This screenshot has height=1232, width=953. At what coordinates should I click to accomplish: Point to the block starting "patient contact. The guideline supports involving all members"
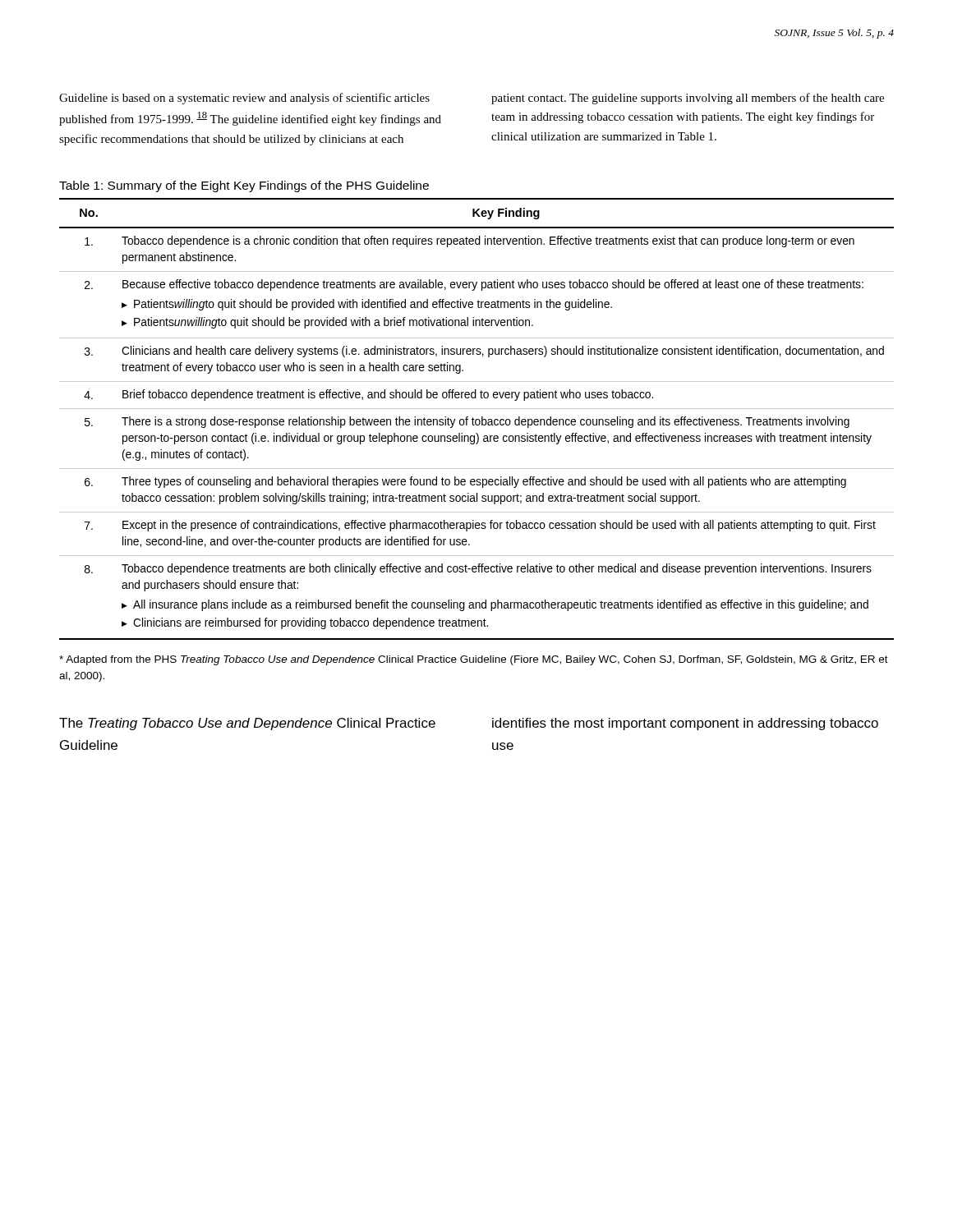click(x=688, y=117)
